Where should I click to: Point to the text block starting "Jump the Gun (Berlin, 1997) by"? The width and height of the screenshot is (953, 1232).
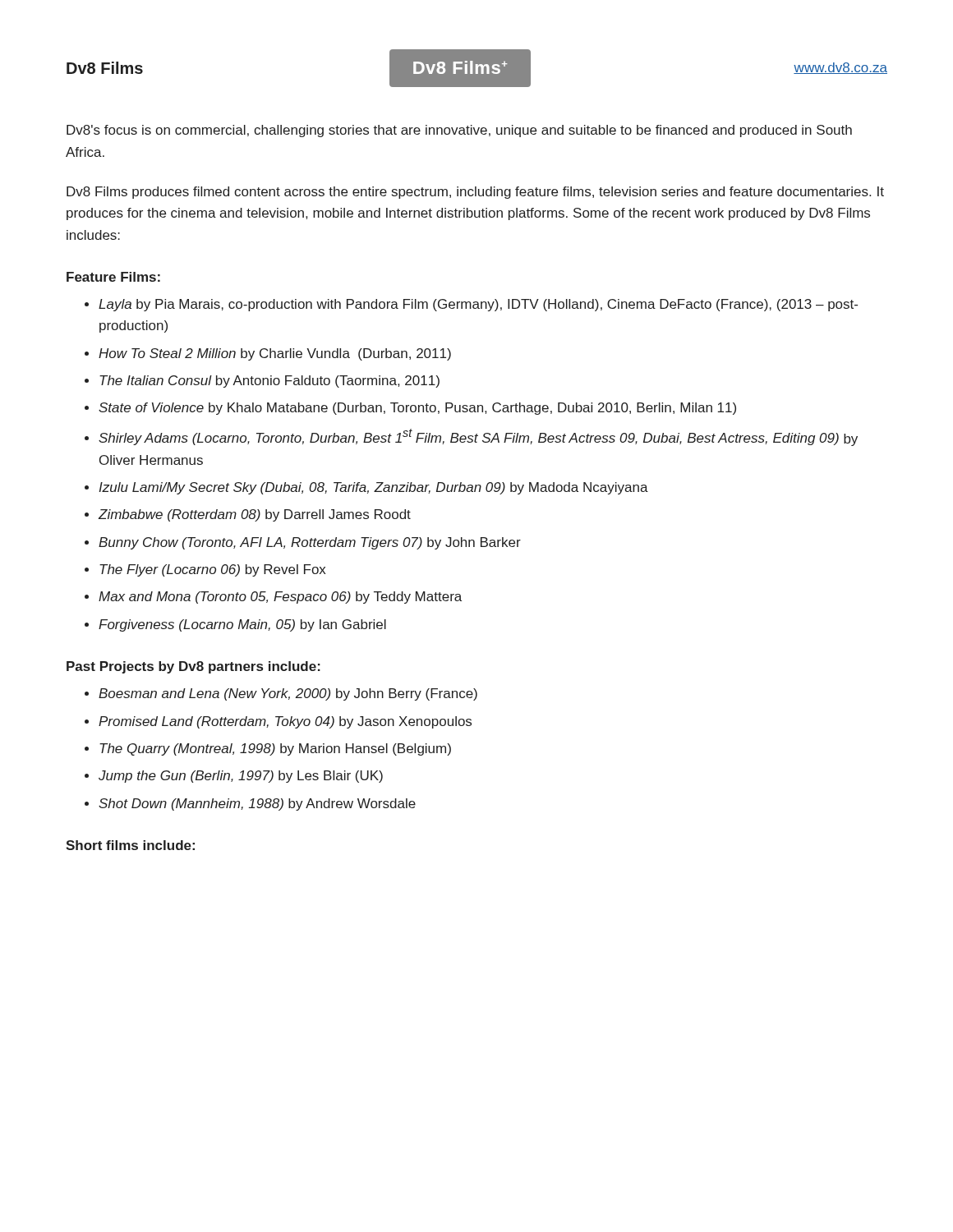click(241, 776)
